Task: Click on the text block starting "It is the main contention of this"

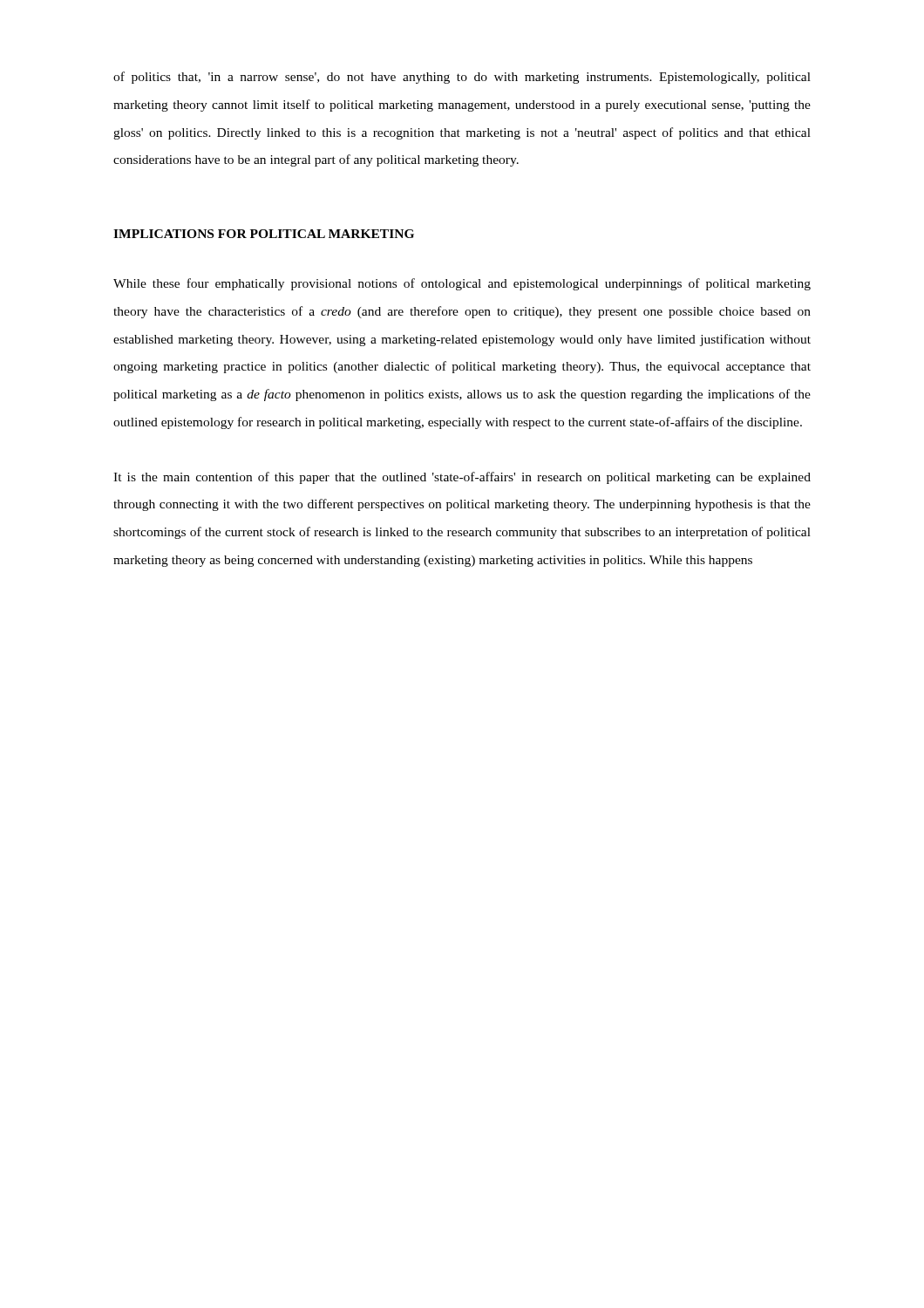Action: pos(462,518)
